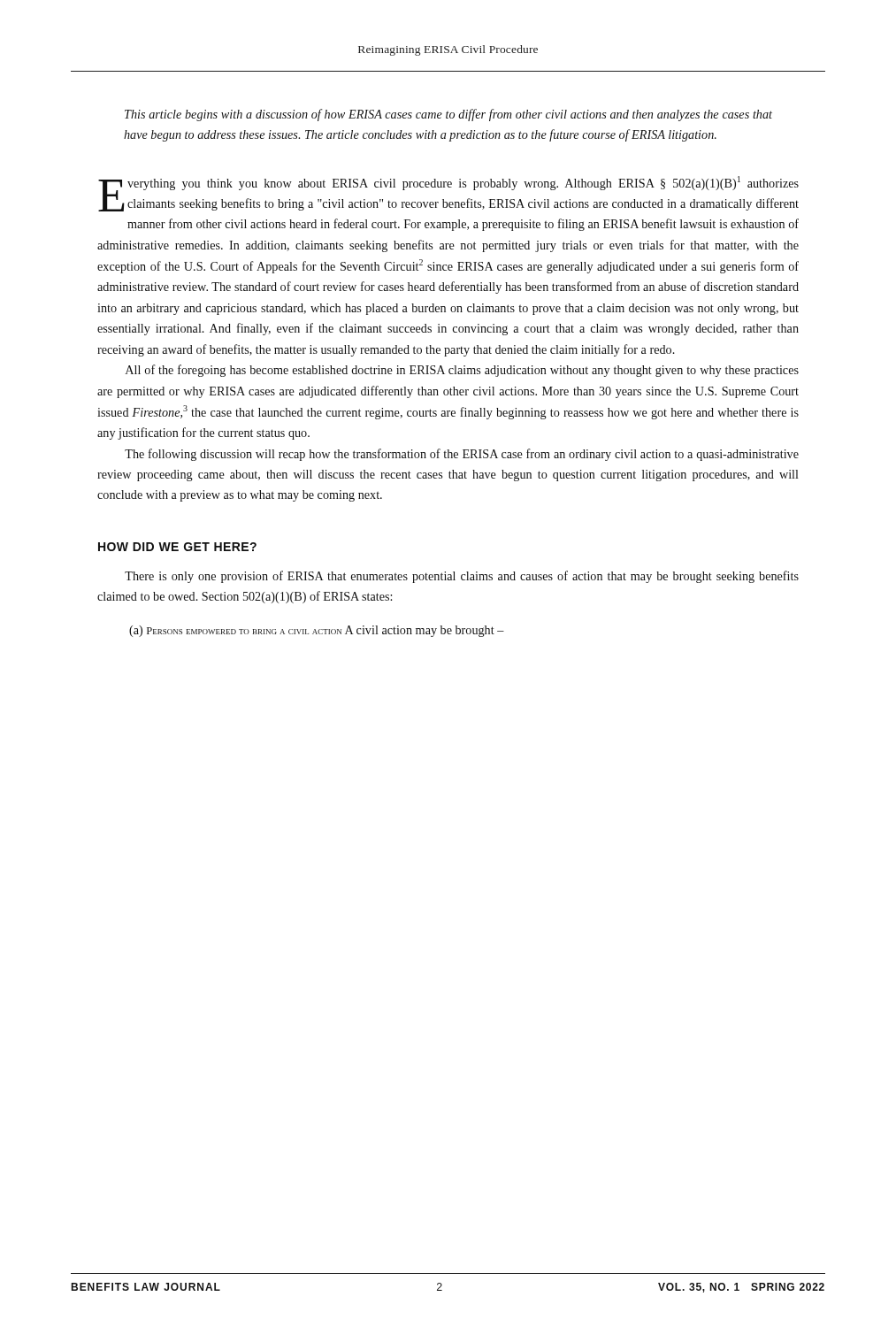This screenshot has width=896, height=1327.
Task: Select the text block that says "(a) Persons empowered"
Action: click(x=316, y=630)
